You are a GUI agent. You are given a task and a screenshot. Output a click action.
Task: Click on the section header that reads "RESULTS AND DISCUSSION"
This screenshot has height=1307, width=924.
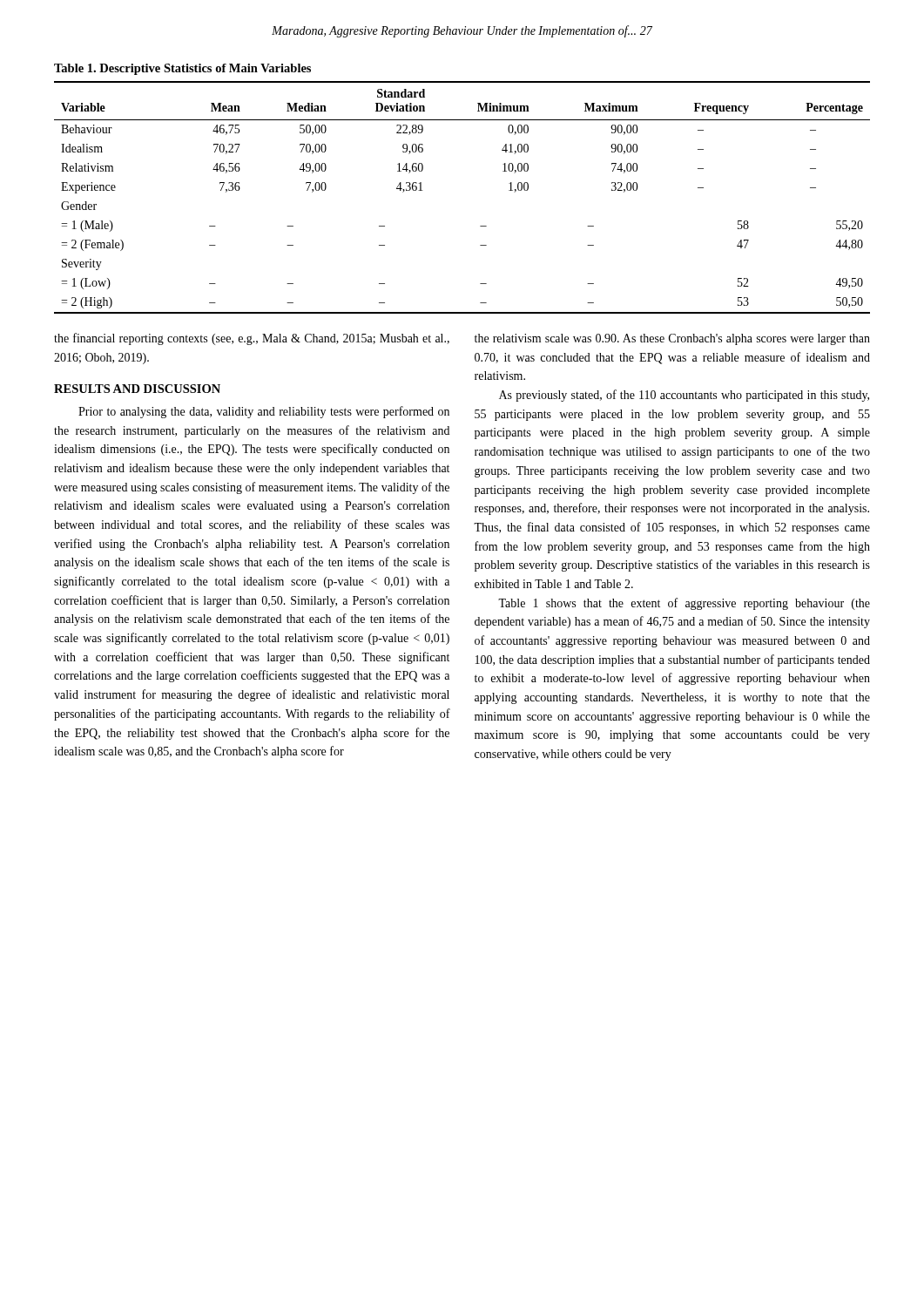[137, 389]
